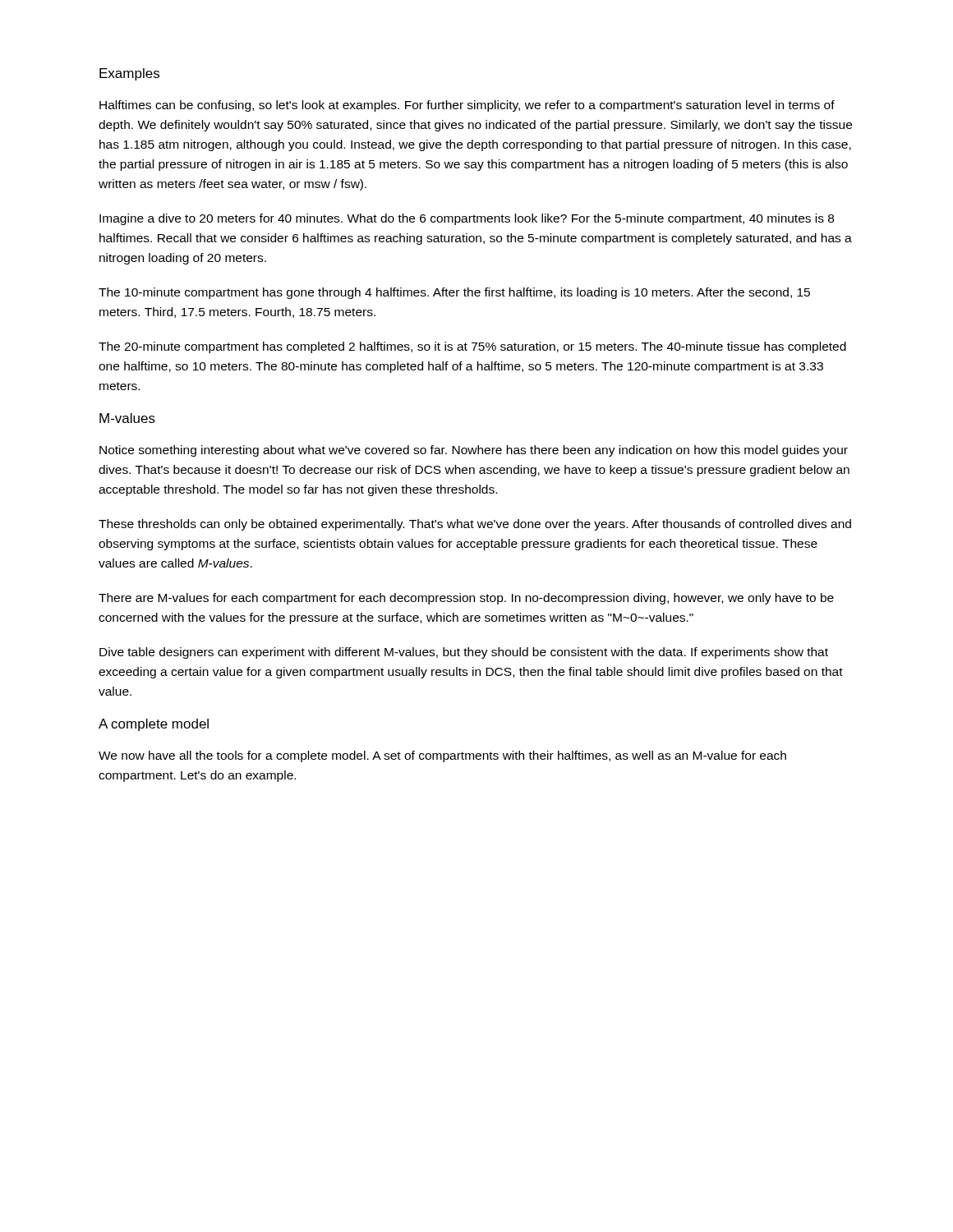Click on the text block starting "Notice something interesting"
This screenshot has height=1232, width=953.
tap(474, 470)
